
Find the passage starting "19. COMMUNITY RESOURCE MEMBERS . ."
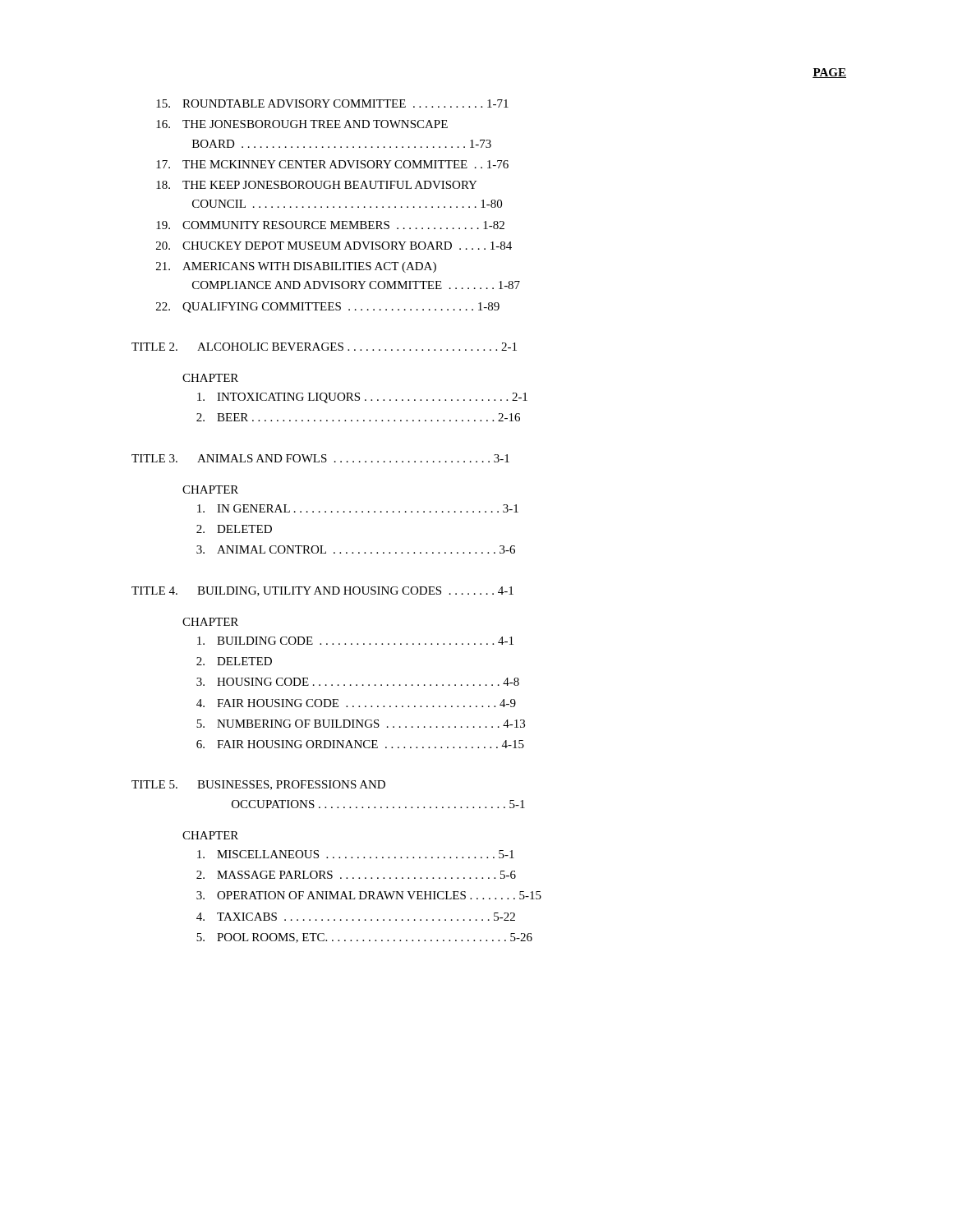[489, 225]
